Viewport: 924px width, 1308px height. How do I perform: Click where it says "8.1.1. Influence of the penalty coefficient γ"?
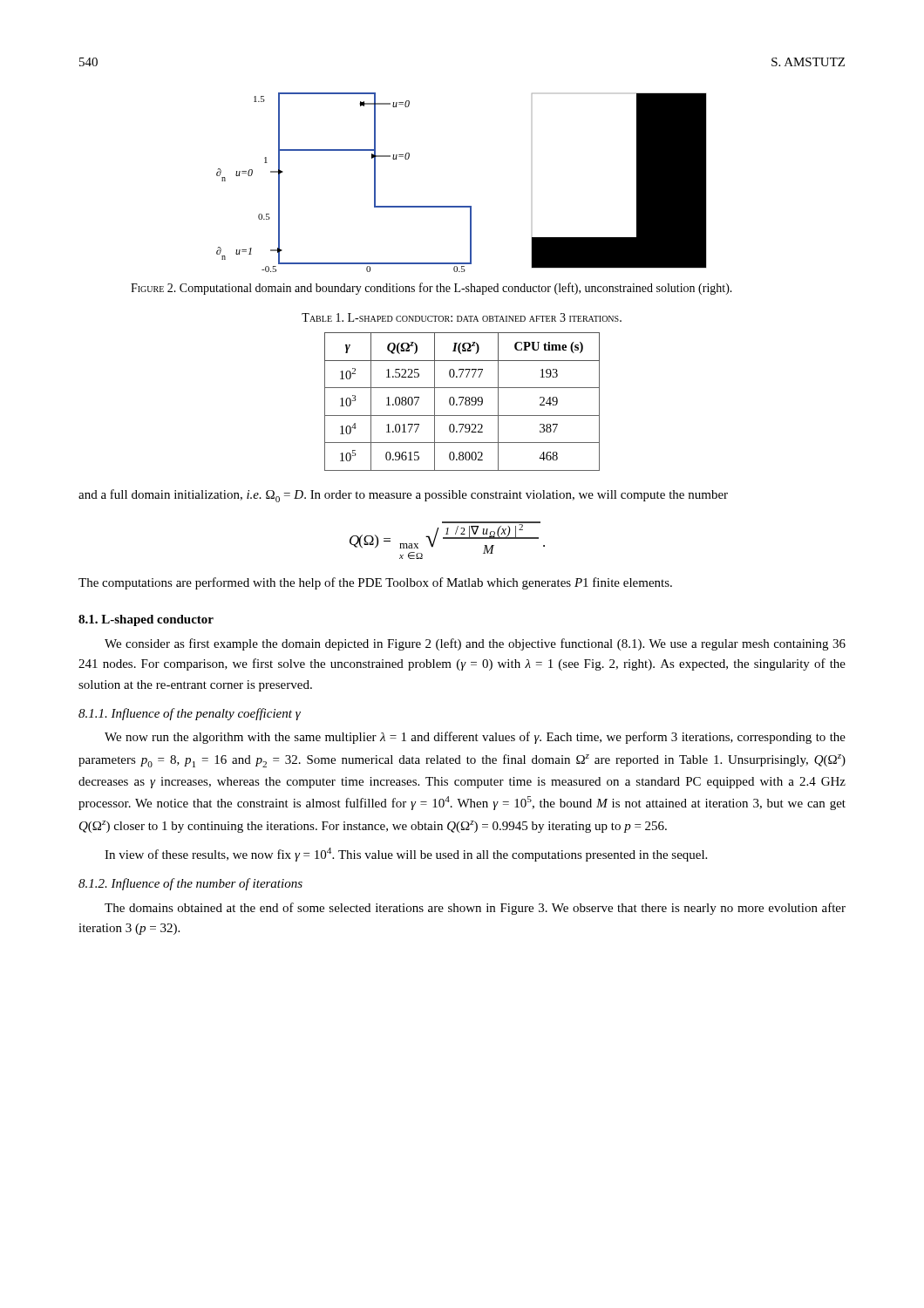pos(189,713)
